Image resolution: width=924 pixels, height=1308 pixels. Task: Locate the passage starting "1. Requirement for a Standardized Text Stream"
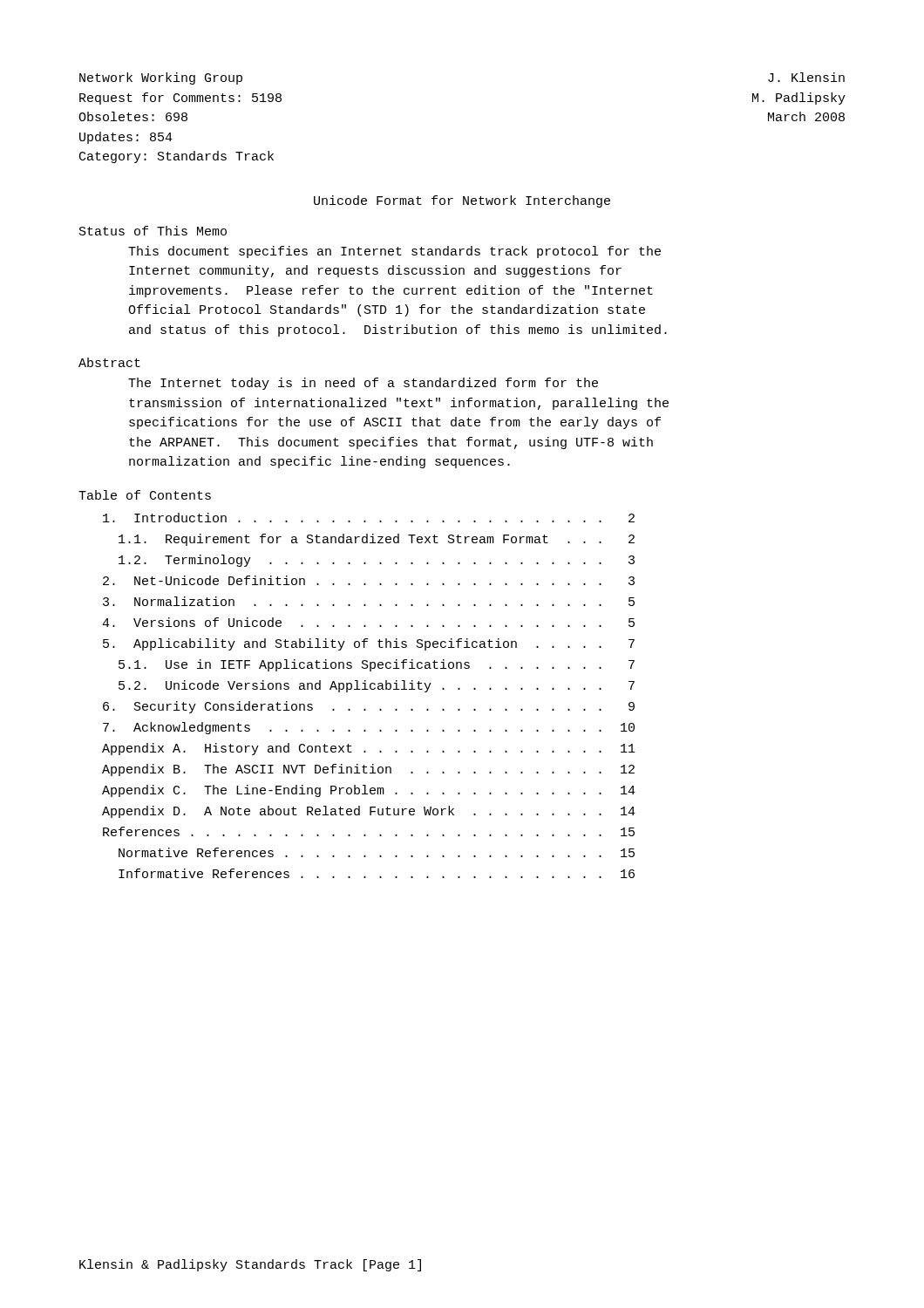coord(357,540)
